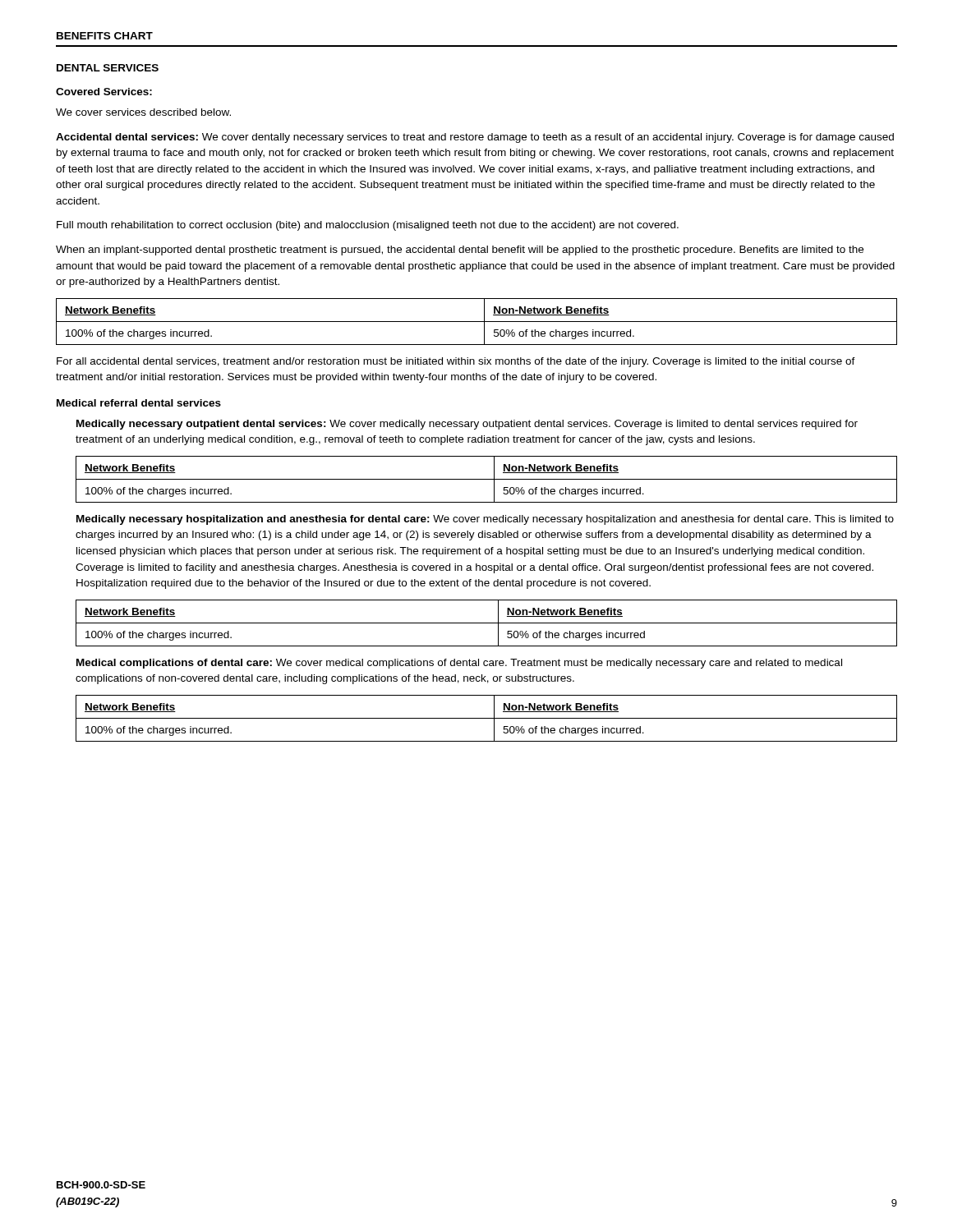
Task: Point to the block beginning "For all accidental dental services,"
Action: [476, 369]
